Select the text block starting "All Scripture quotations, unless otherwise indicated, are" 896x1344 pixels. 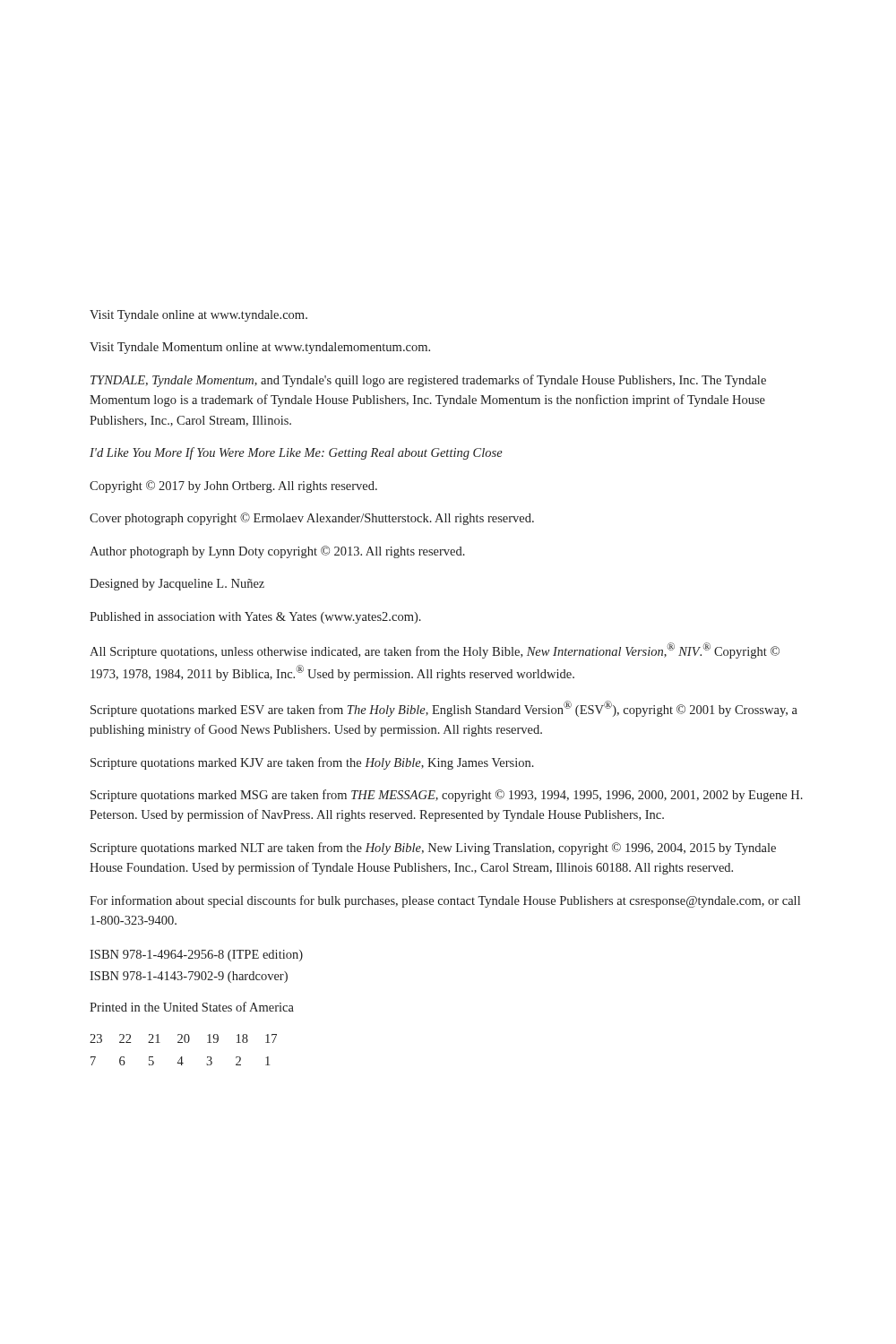coord(435,661)
